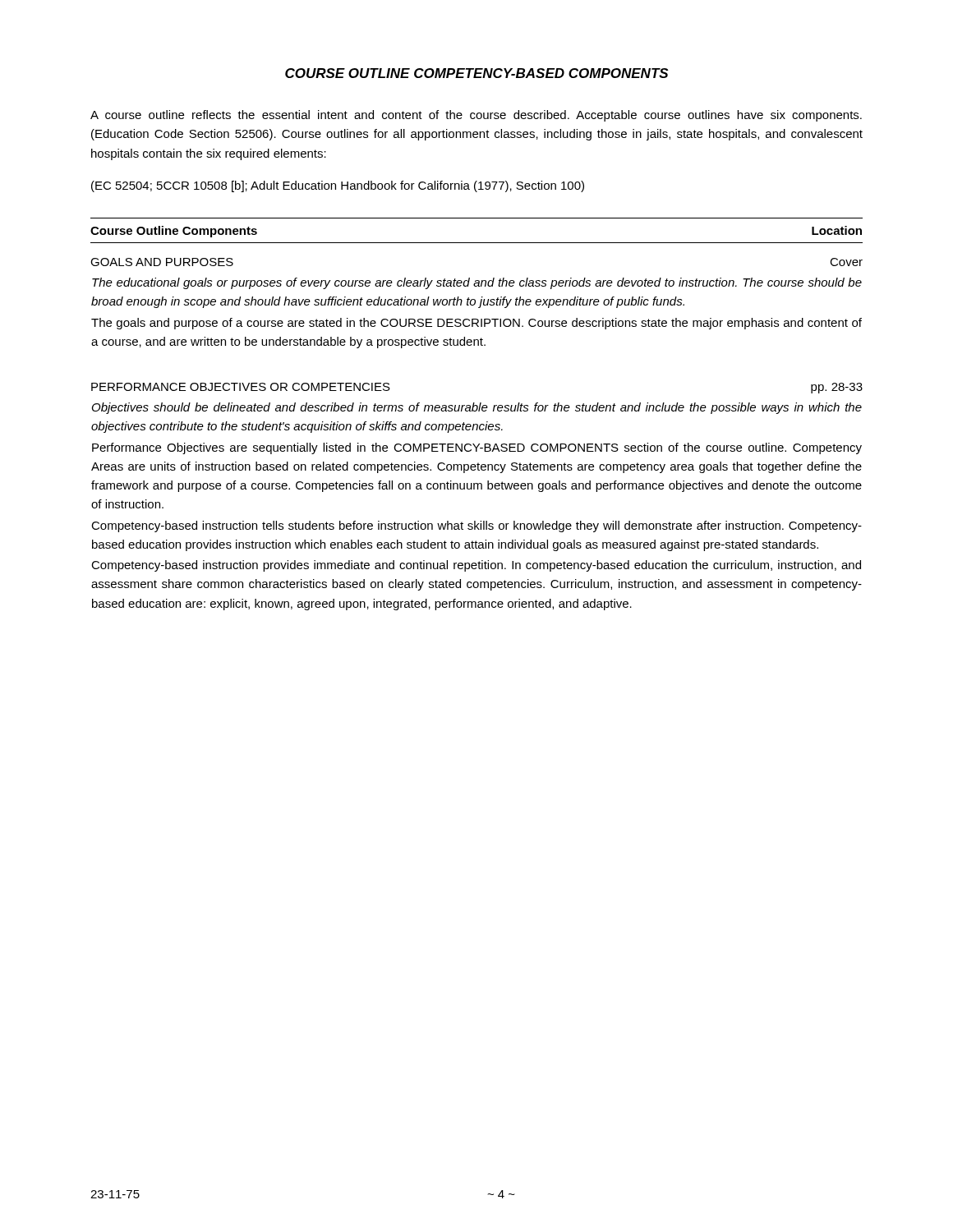The width and height of the screenshot is (953, 1232).
Task: Locate the title with the text "COURSE OUTLINE COMPETENCY-BASED COMPONENTS"
Action: [x=476, y=74]
